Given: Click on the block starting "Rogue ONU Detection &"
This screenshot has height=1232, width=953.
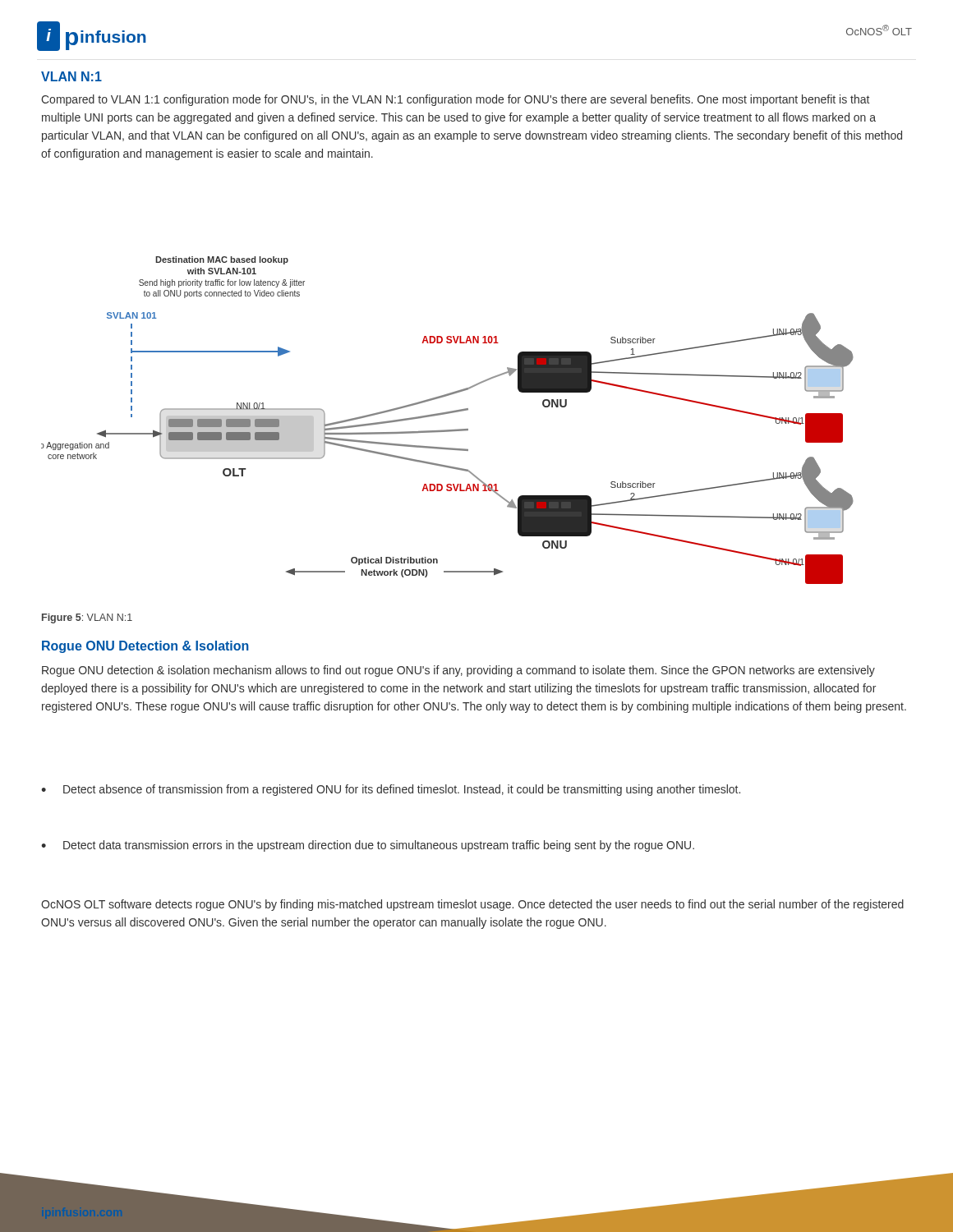Looking at the screenshot, I should [x=145, y=646].
